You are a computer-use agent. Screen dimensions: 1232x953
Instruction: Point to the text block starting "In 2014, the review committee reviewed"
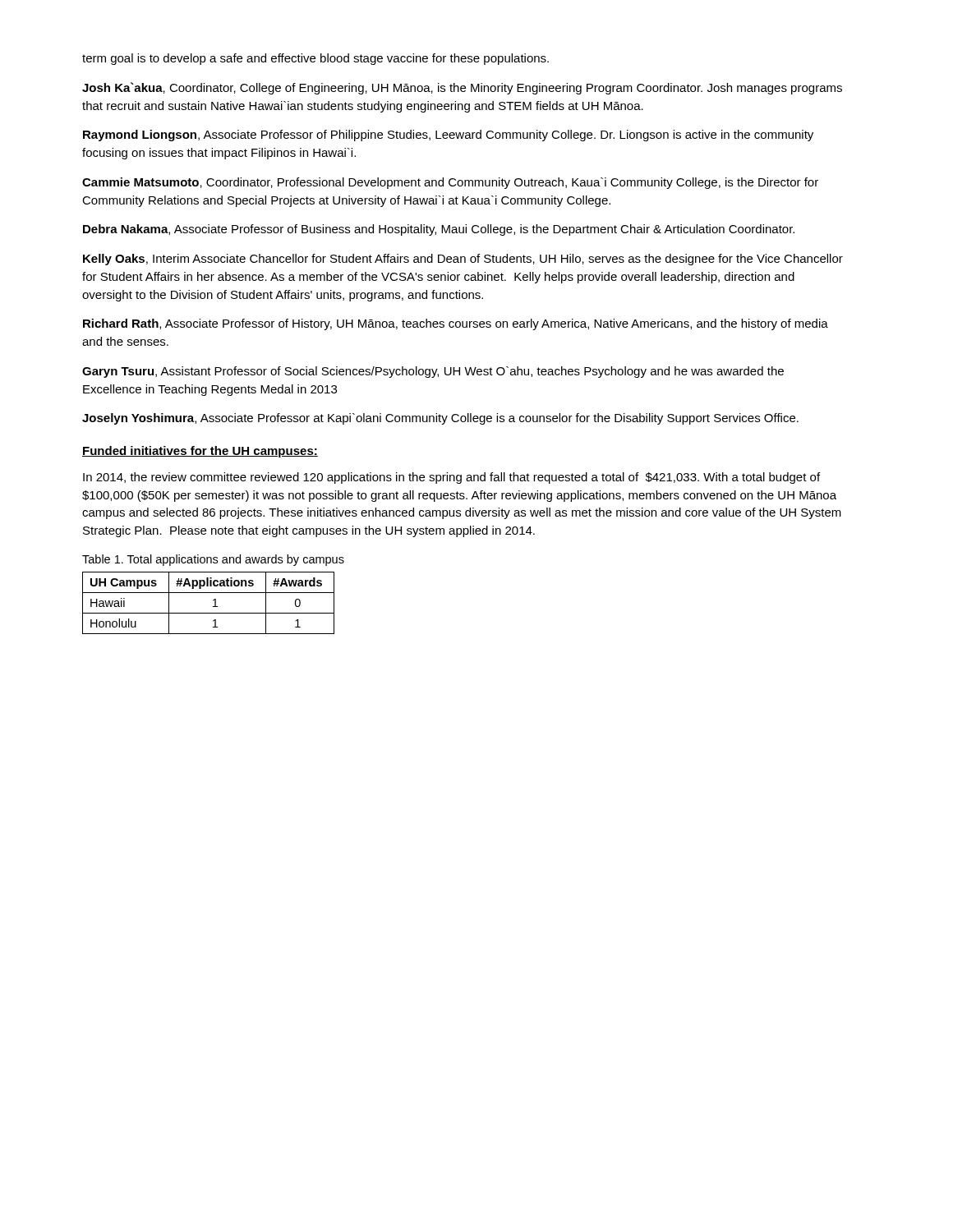(464, 504)
